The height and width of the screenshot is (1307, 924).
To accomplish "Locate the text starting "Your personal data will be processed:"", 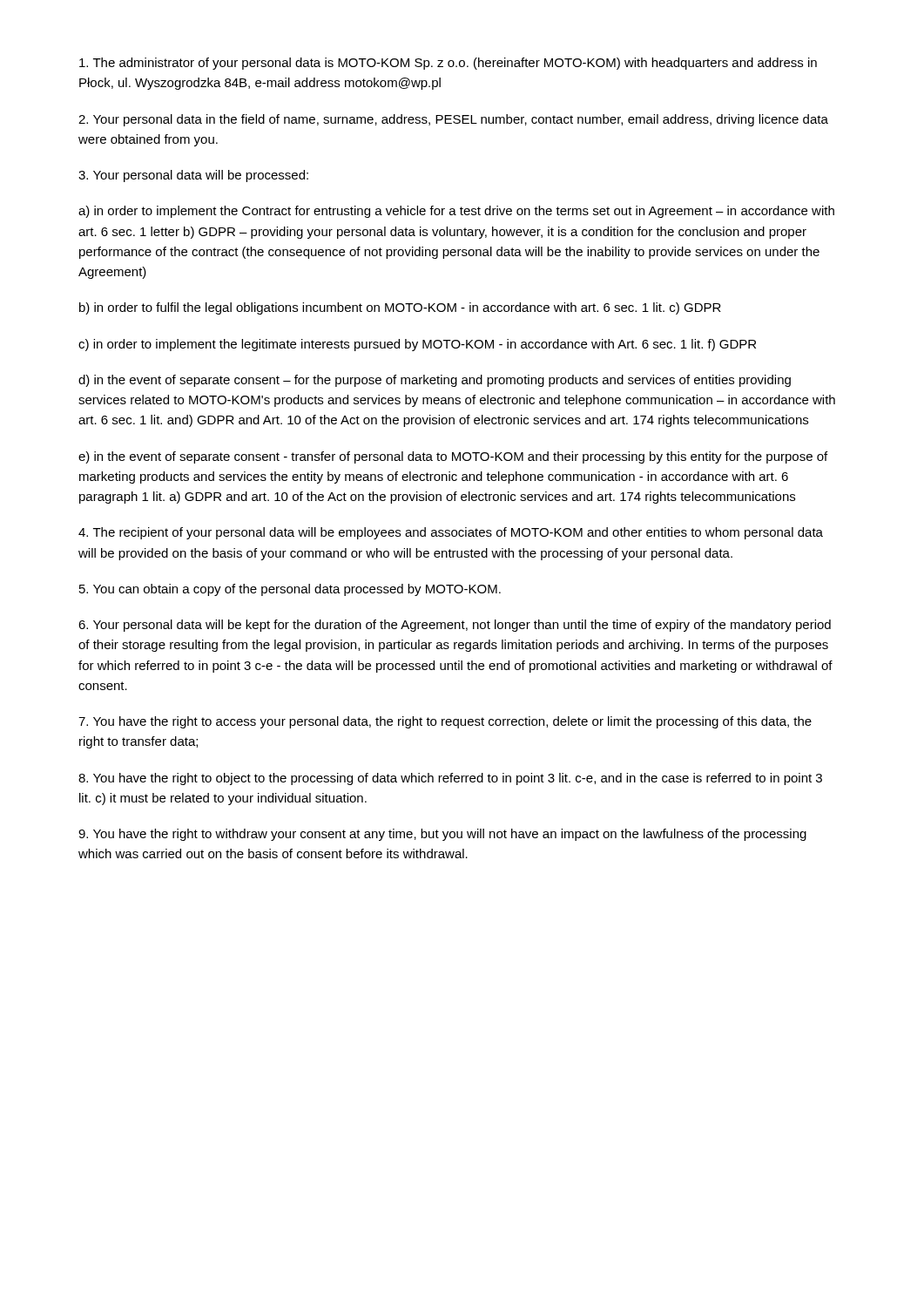I will (x=194, y=175).
